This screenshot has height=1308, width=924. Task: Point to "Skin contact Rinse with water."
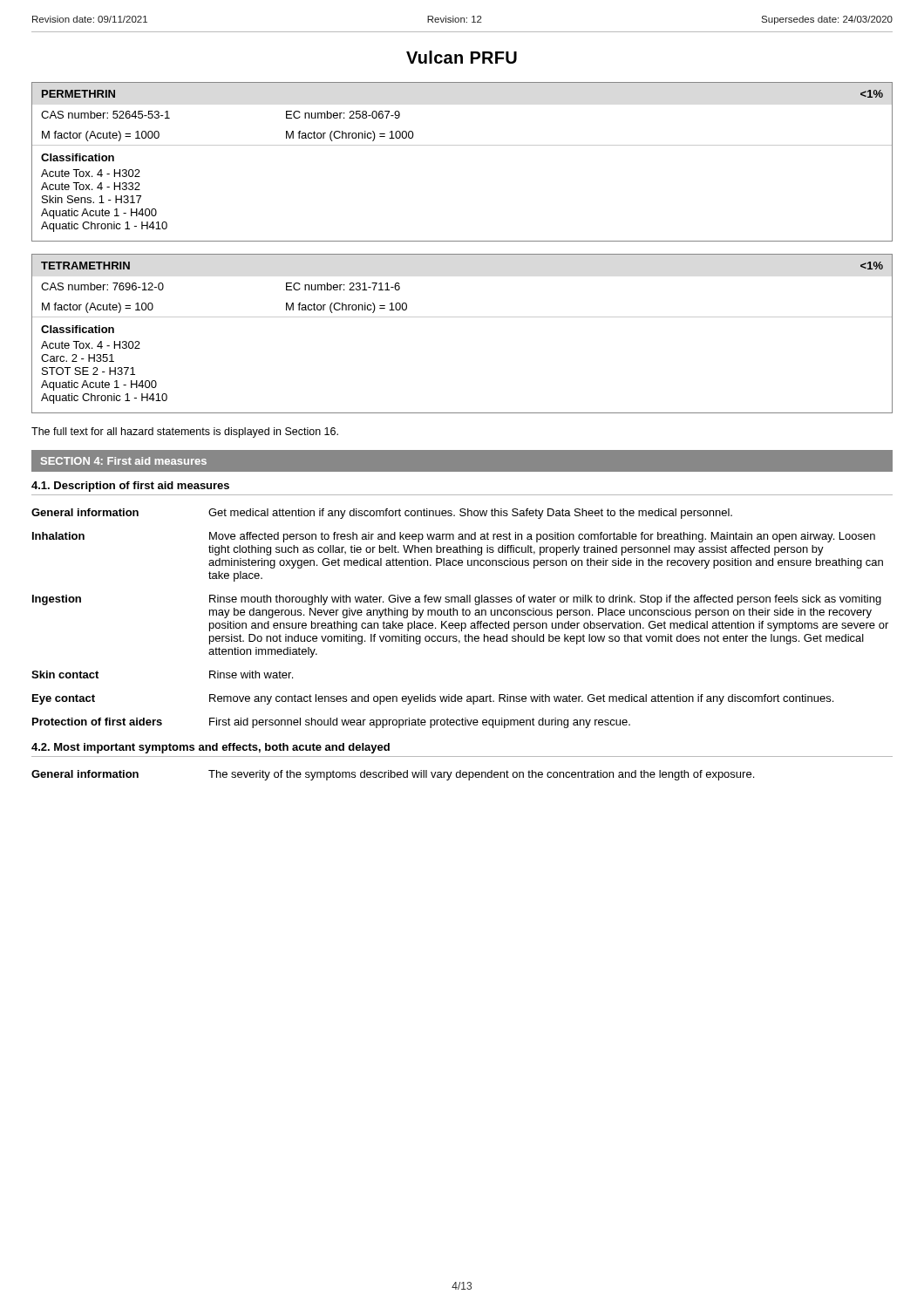[66, 674]
